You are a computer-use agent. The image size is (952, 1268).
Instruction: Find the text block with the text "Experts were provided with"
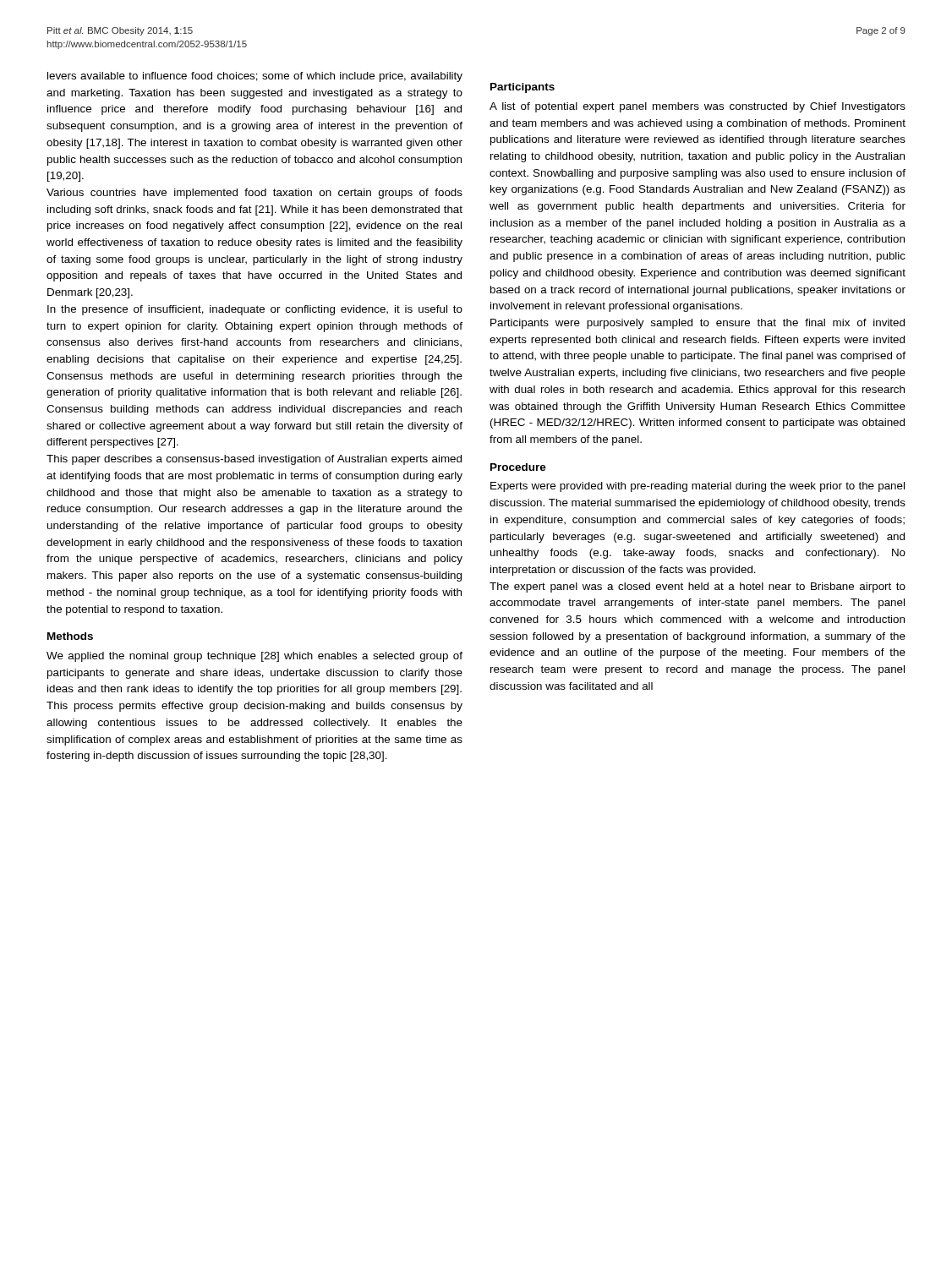pyautogui.click(x=698, y=528)
